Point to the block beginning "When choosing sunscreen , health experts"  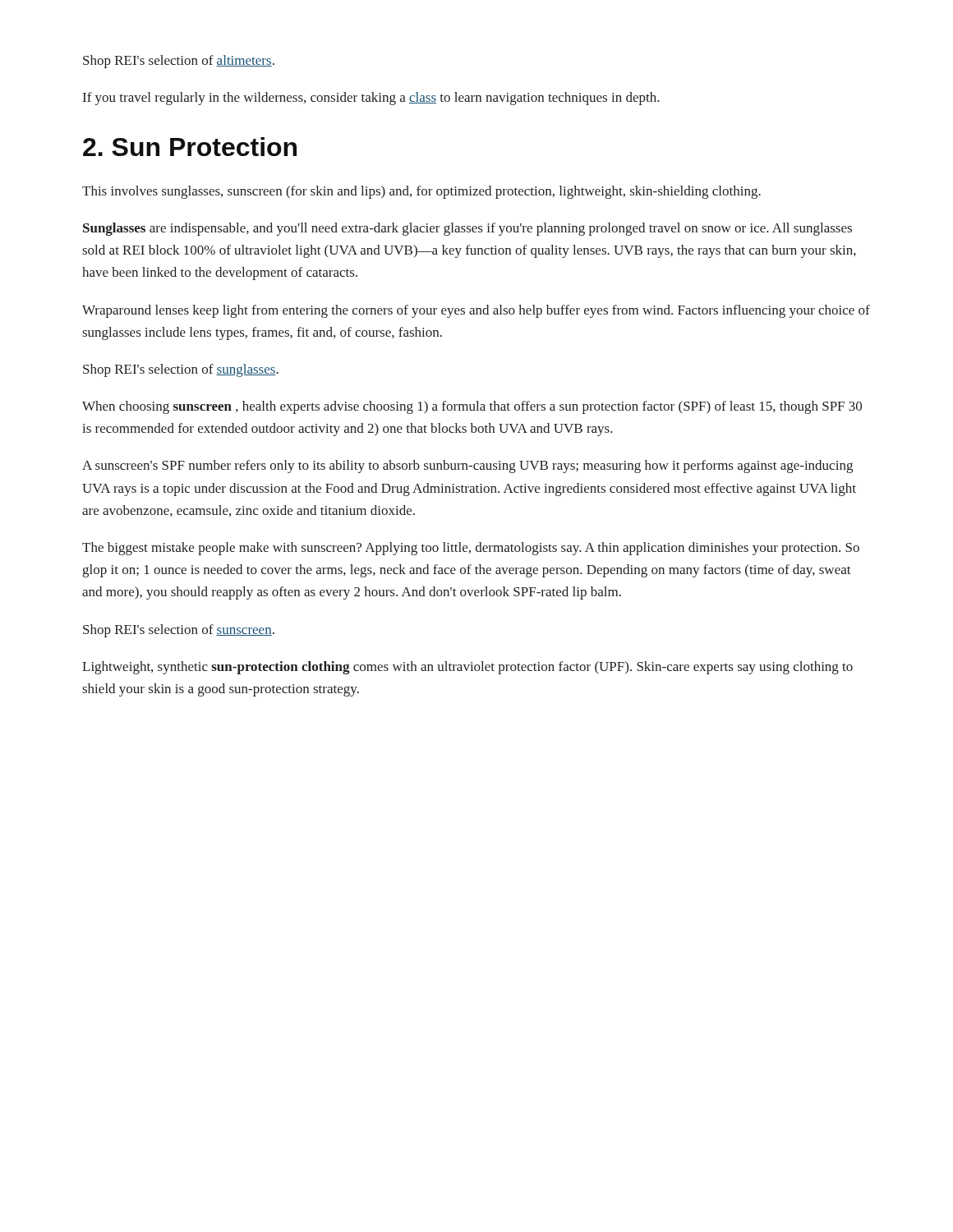tap(476, 417)
